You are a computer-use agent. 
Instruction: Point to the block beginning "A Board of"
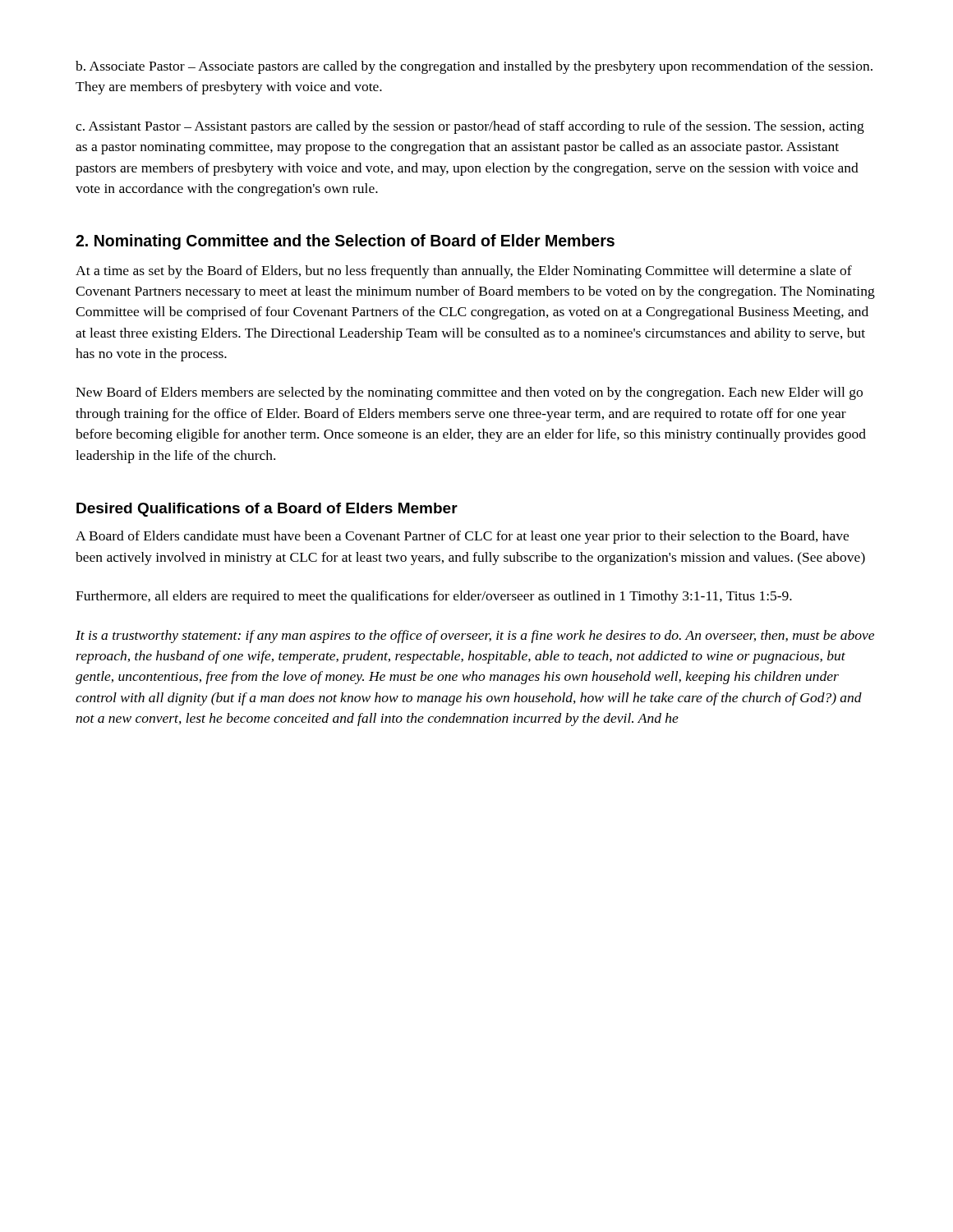click(476, 547)
